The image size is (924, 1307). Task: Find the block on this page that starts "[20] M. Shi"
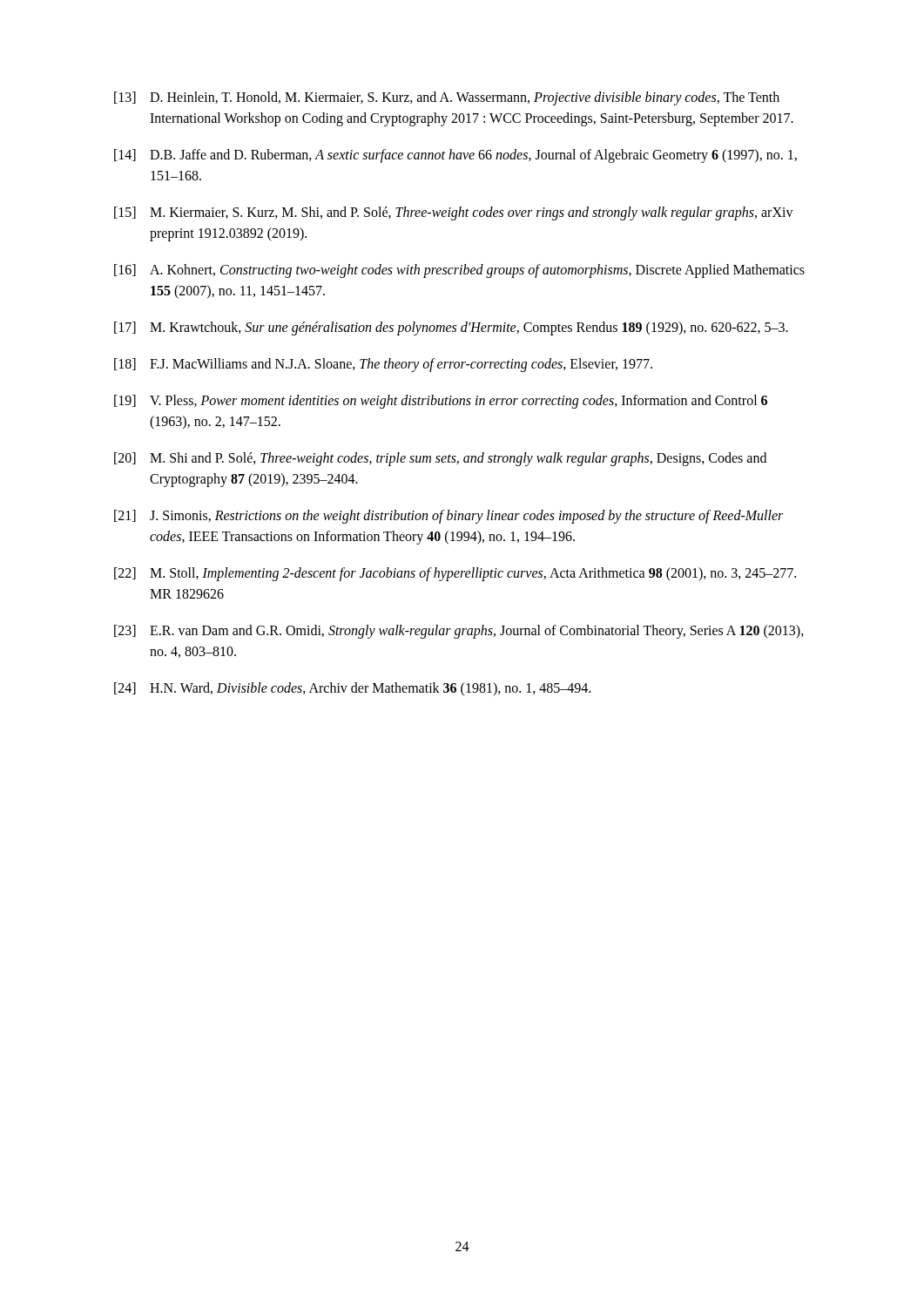462,469
